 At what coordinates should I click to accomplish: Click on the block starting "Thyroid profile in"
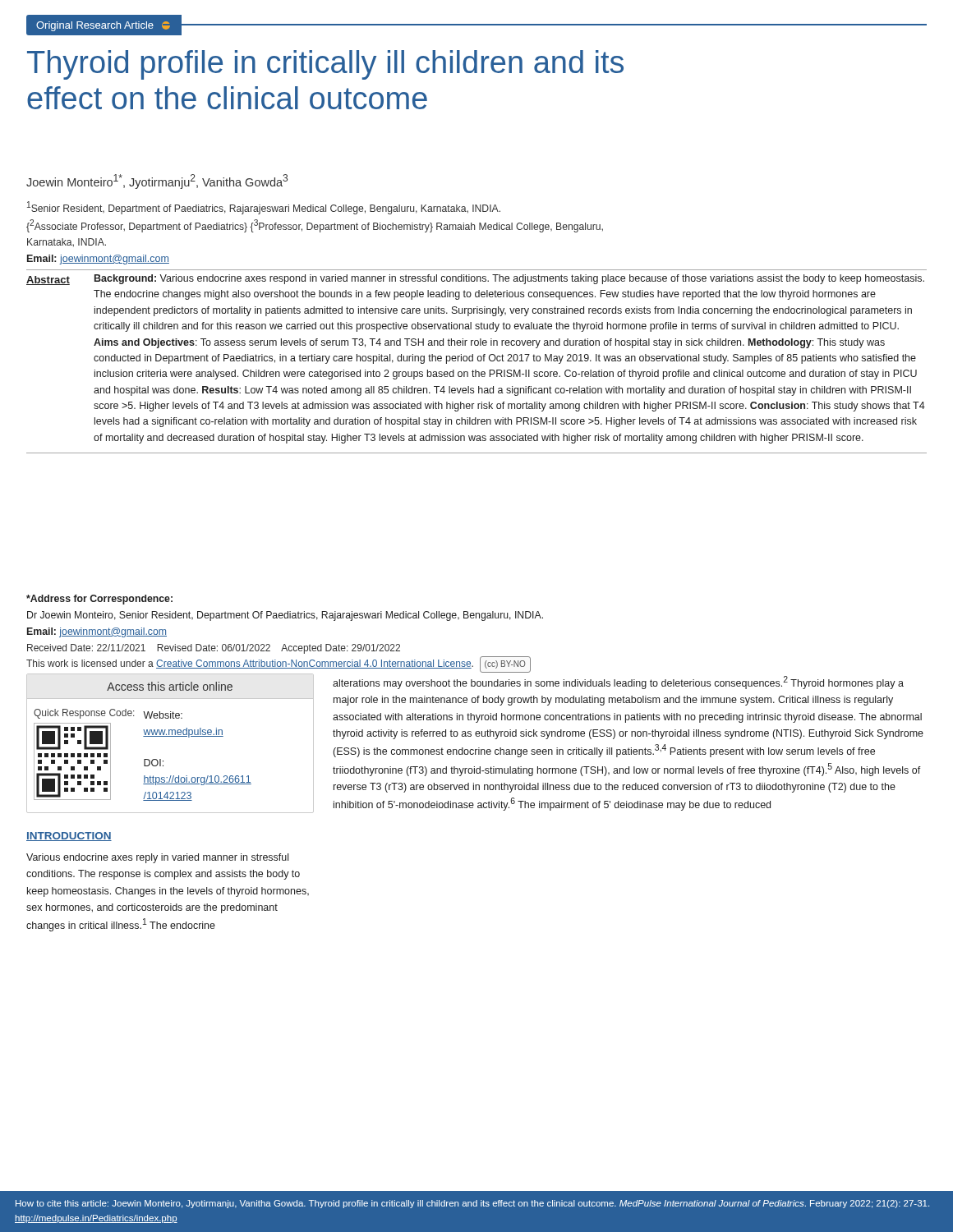(x=476, y=81)
